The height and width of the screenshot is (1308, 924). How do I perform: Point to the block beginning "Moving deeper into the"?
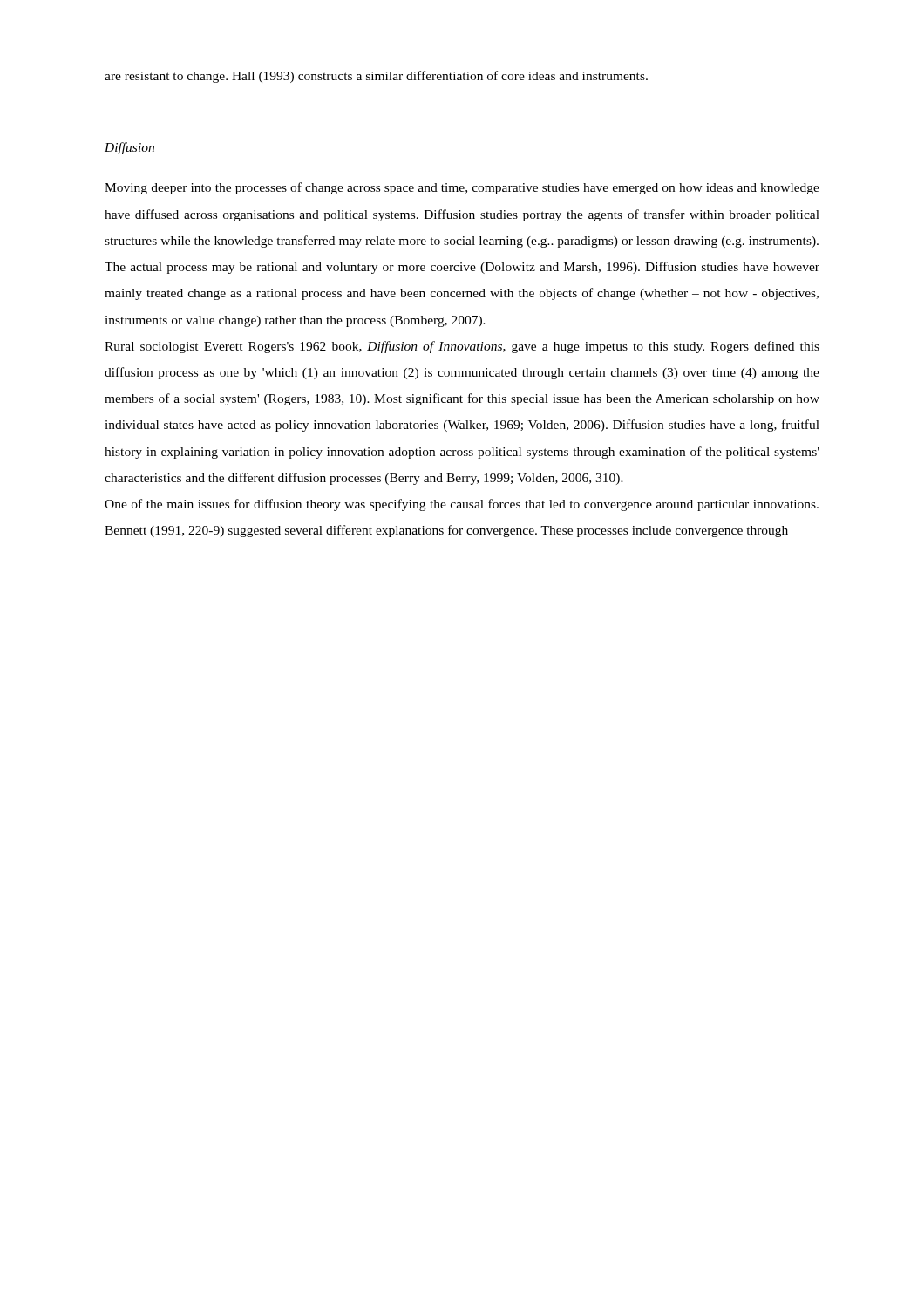pos(462,254)
